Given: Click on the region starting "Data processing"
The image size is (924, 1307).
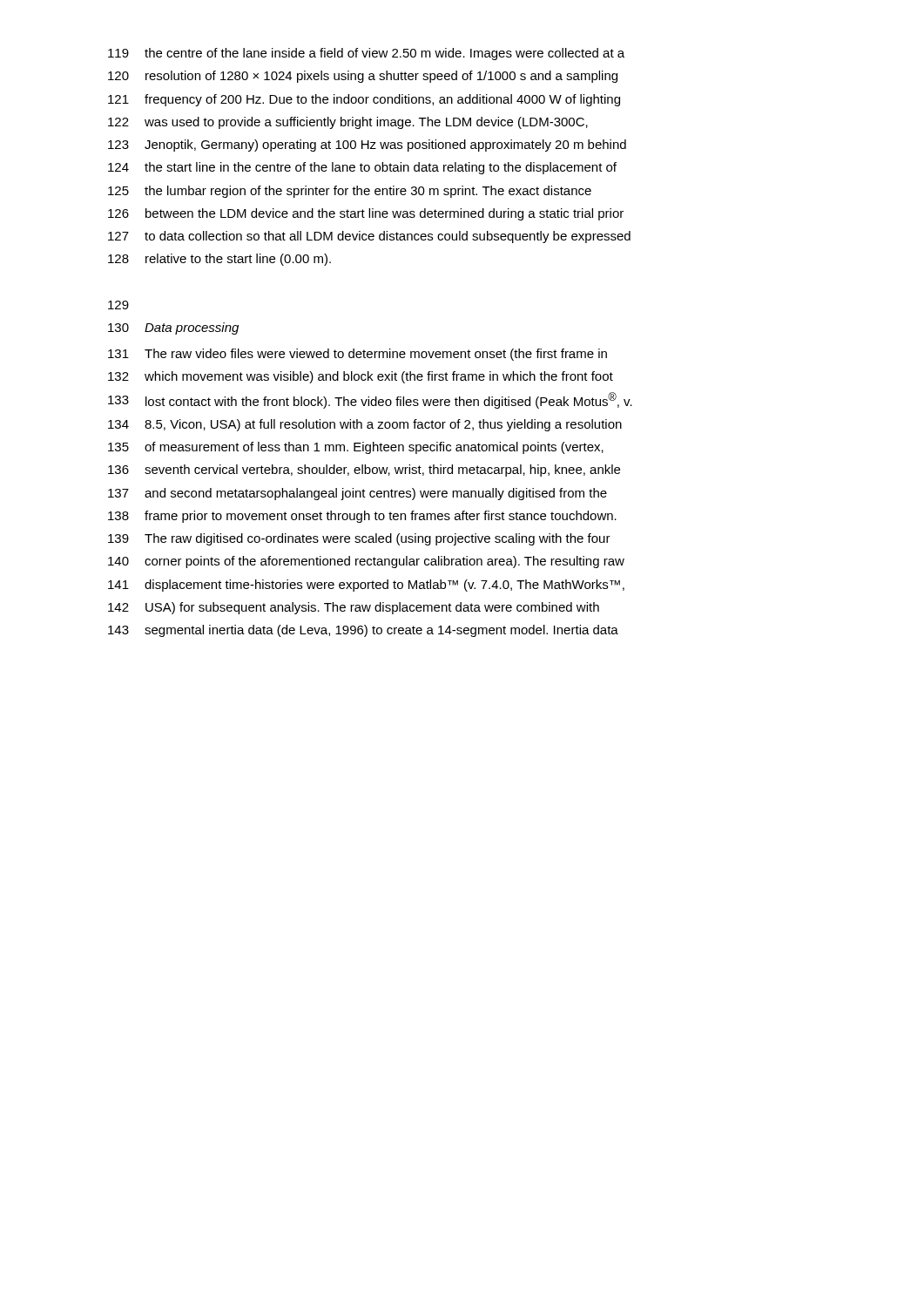Looking at the screenshot, I should point(192,327).
